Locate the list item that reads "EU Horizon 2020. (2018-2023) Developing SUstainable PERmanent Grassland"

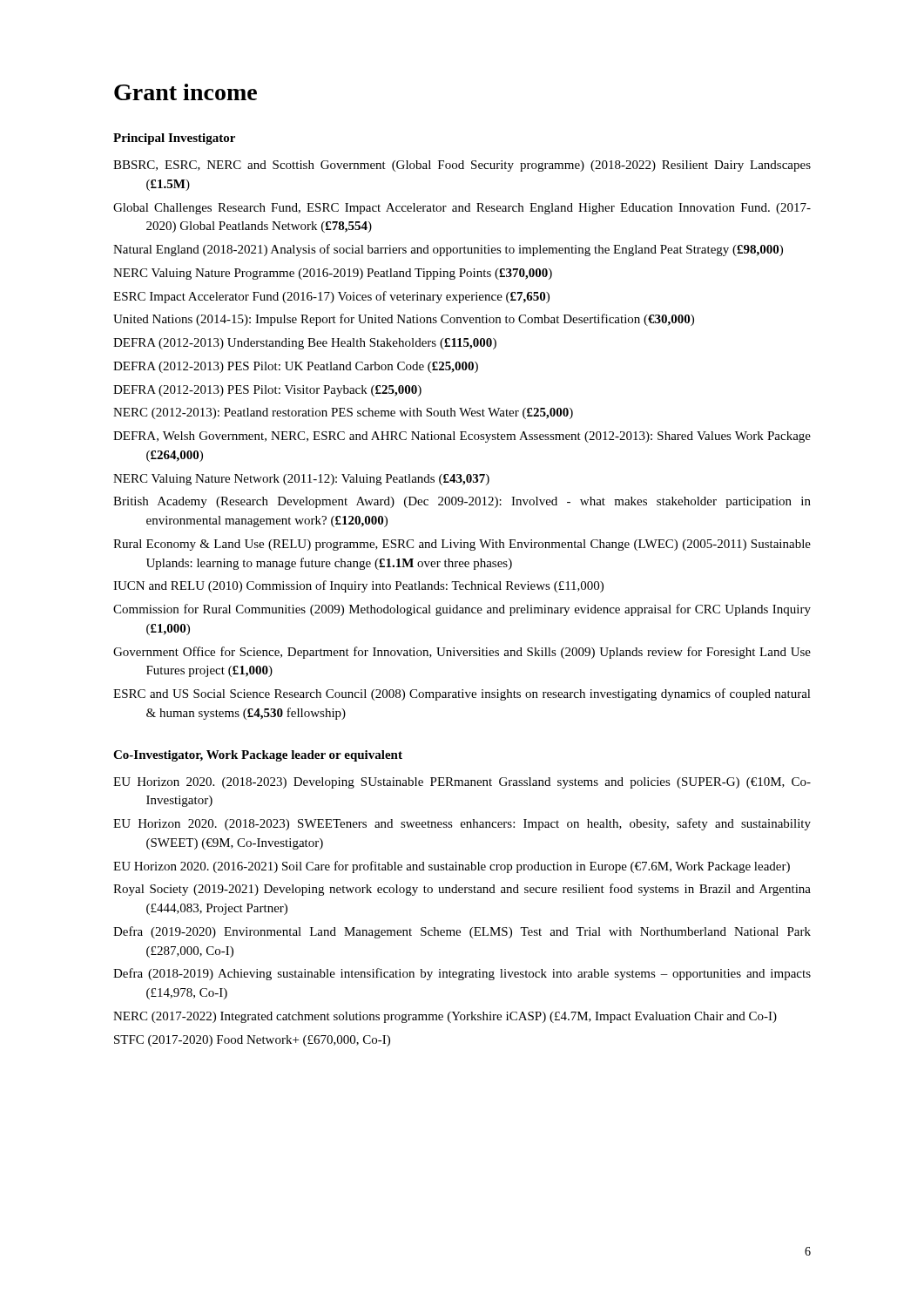462,791
